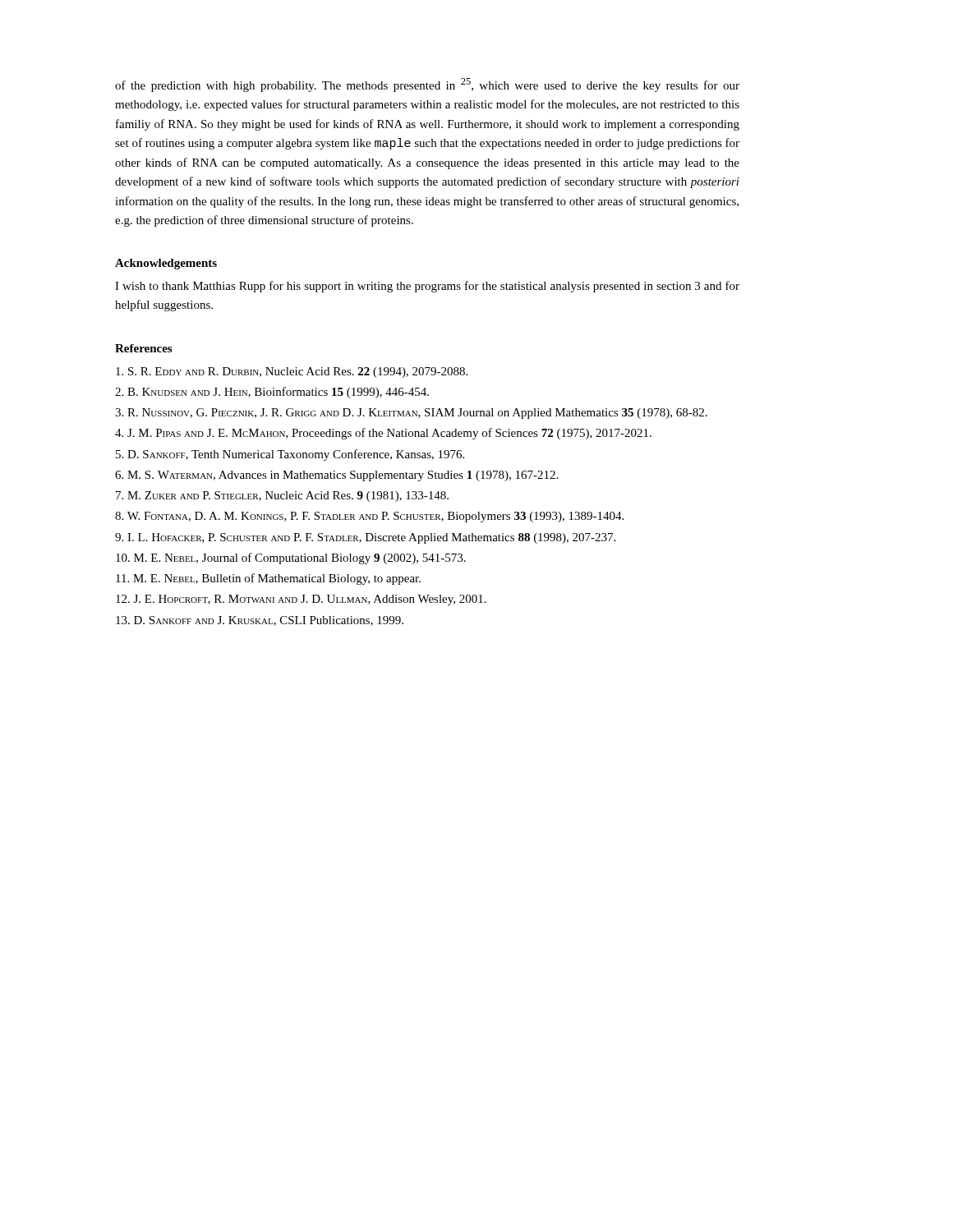953x1232 pixels.
Task: Click on the text starting "12. J. E. Hopcroft, R. Motwani and J."
Action: tap(301, 599)
